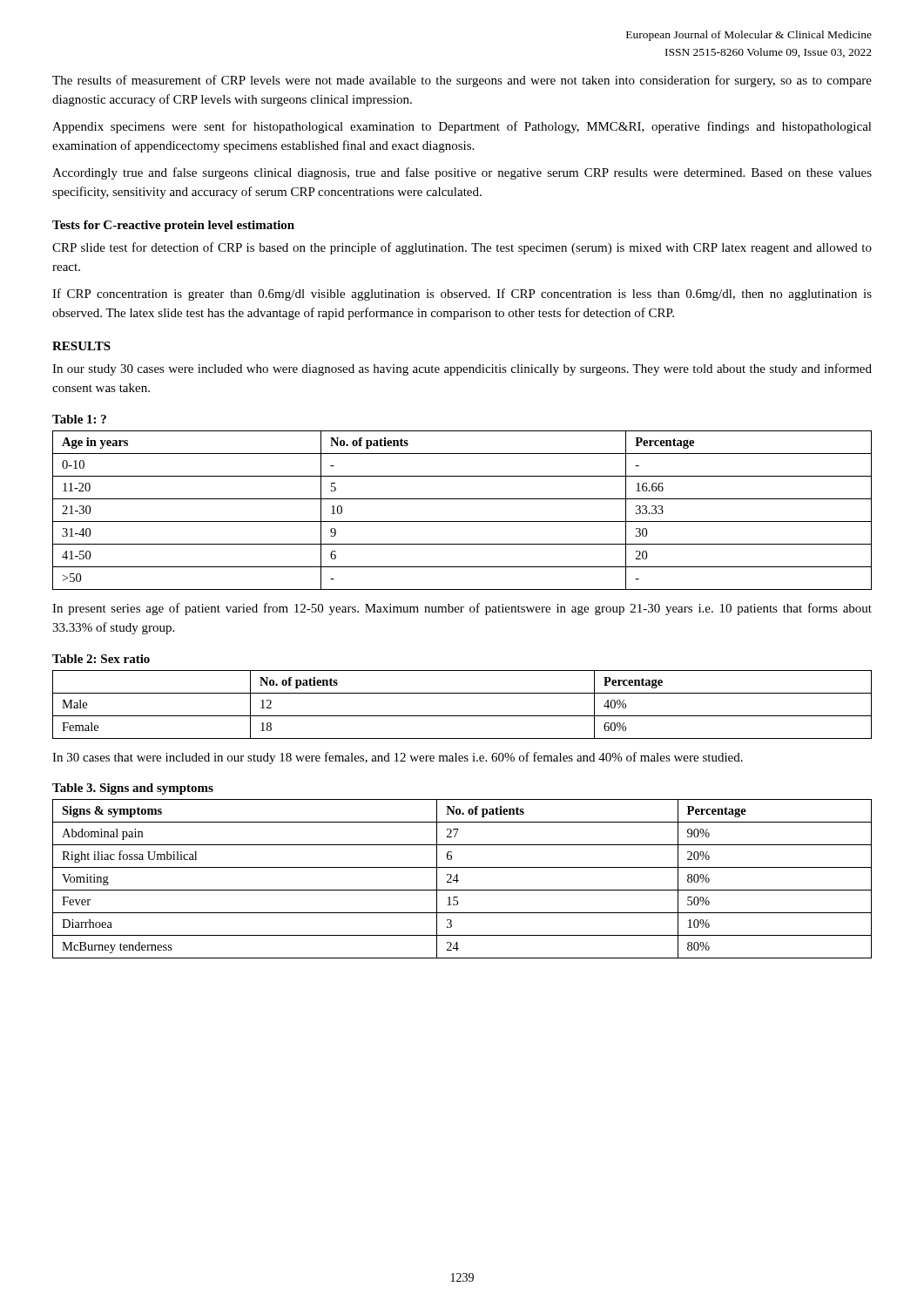This screenshot has width=924, height=1307.
Task: Click on the text block starting "Appendix specimens were sent for histopathological examination to"
Action: coord(462,136)
